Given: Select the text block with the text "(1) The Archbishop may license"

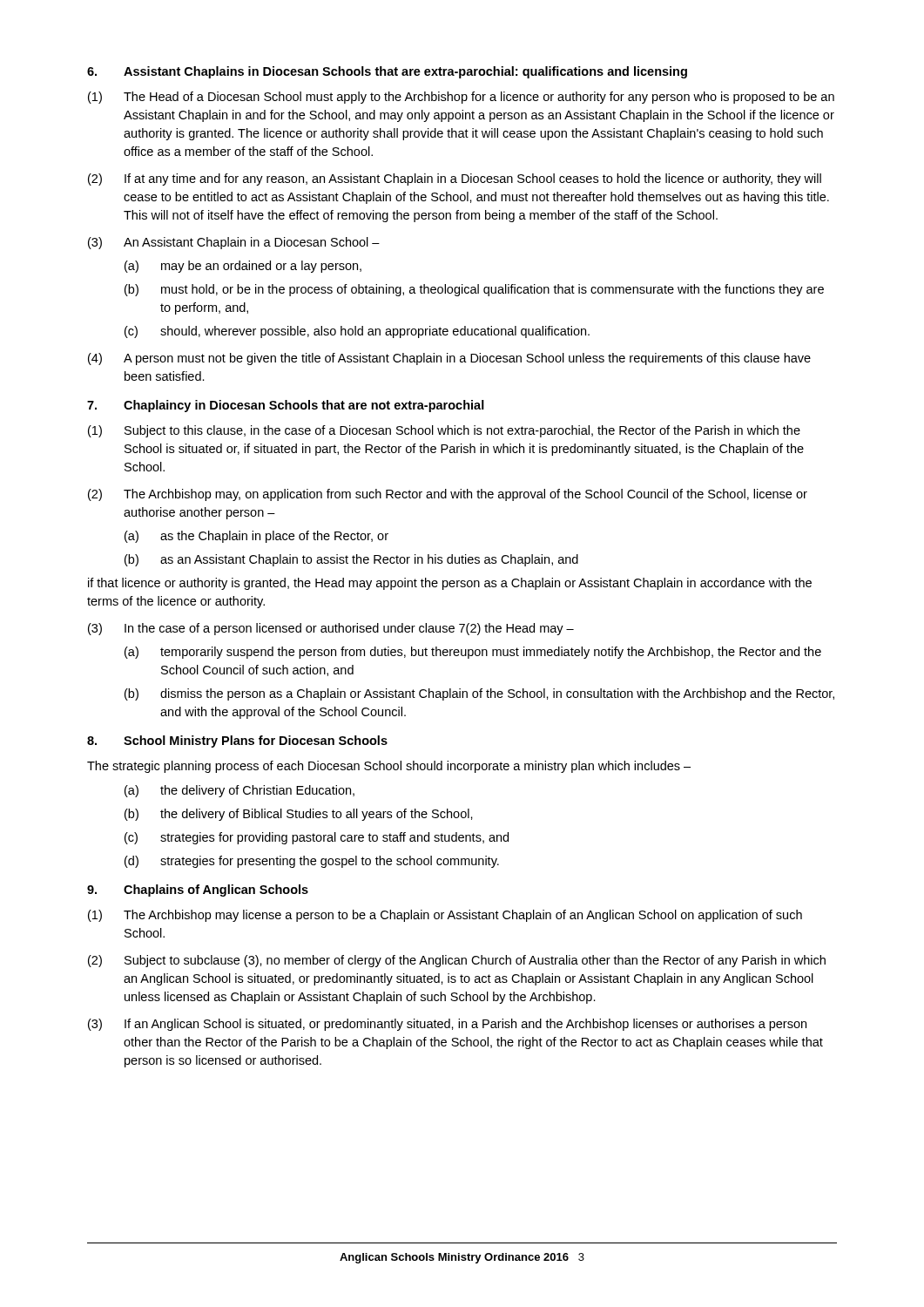Looking at the screenshot, I should (462, 924).
